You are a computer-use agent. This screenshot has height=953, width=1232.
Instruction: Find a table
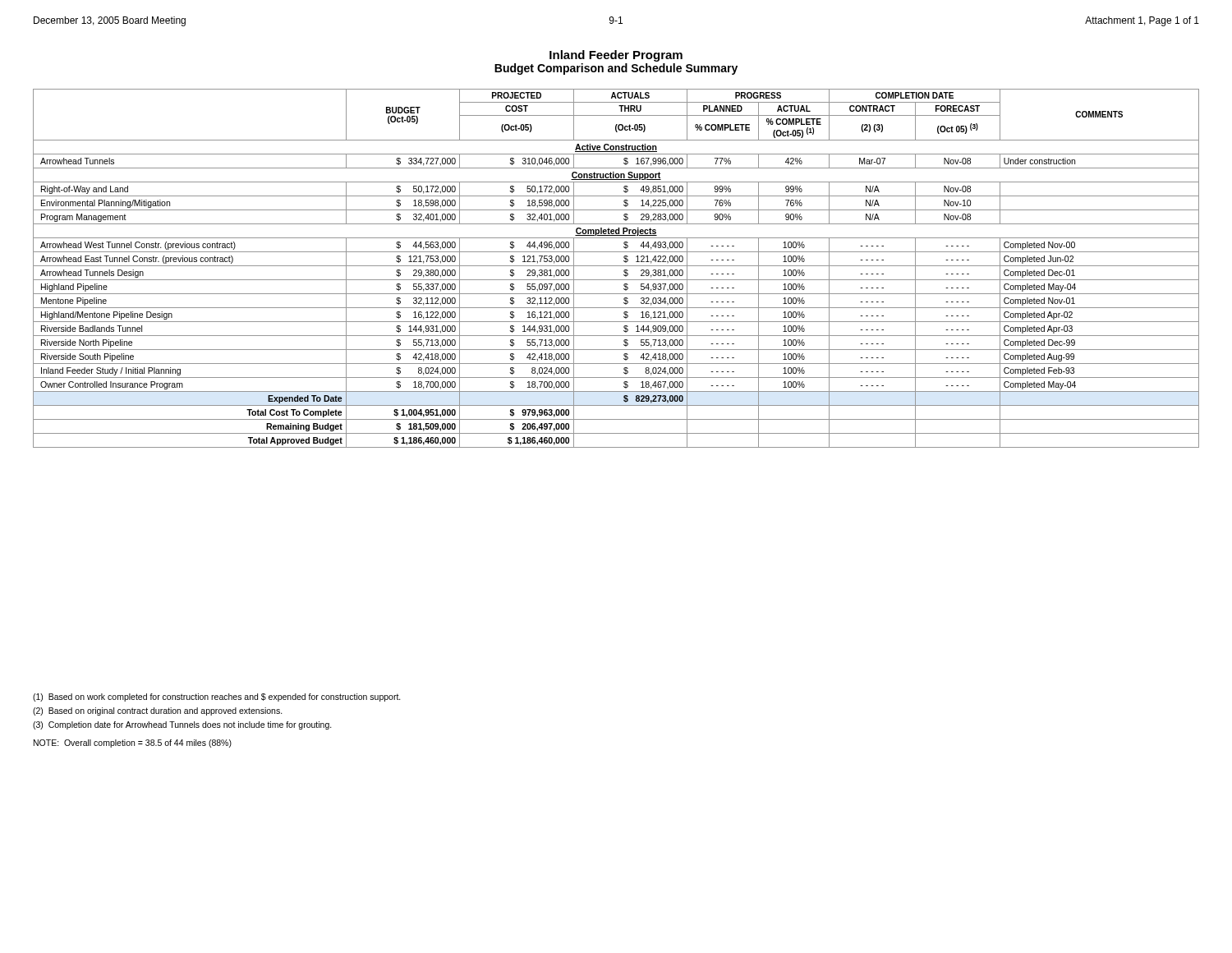pos(616,268)
